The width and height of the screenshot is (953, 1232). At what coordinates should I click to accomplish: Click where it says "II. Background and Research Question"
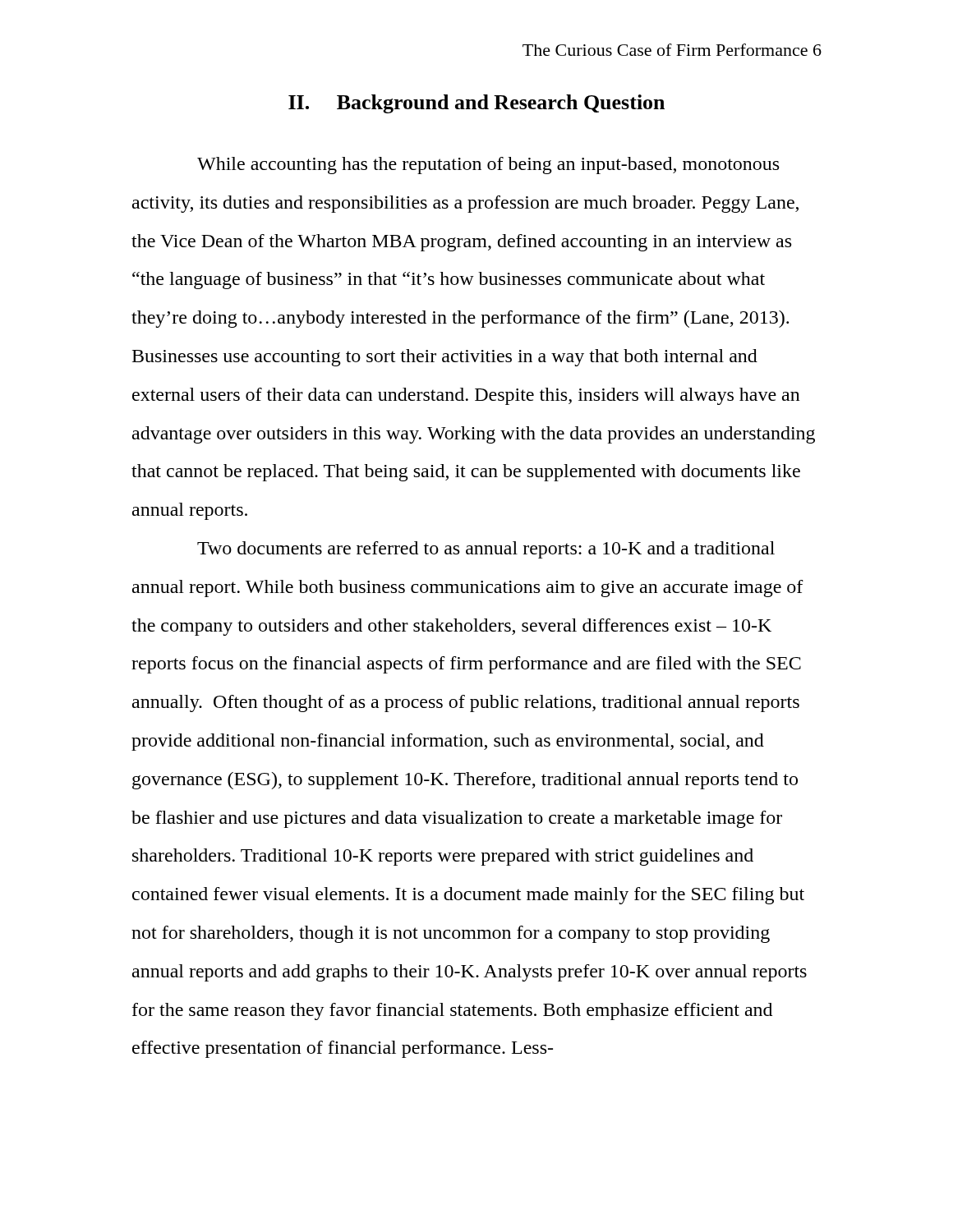[476, 102]
